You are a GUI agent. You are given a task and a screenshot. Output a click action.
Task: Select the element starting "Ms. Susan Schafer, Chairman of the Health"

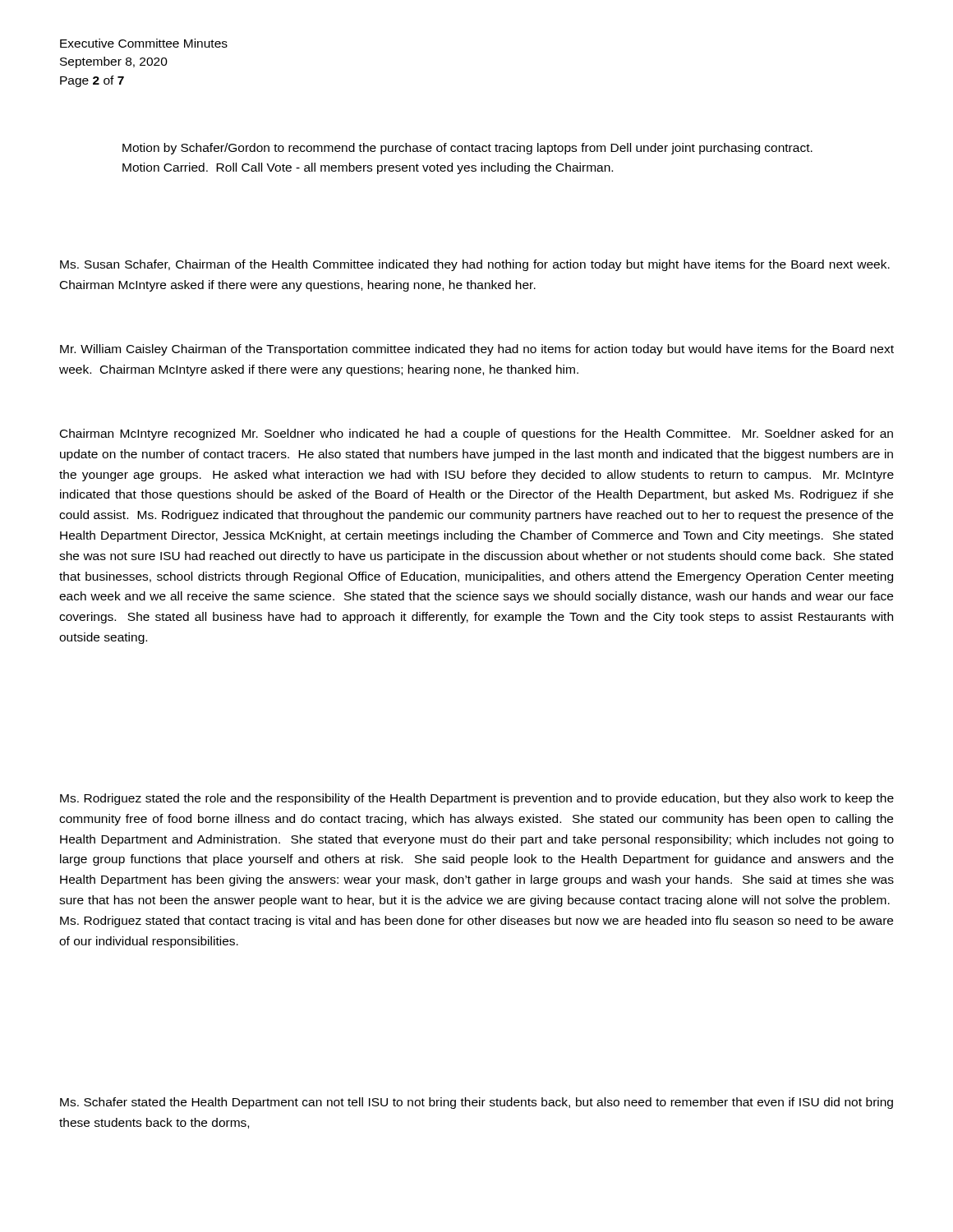tap(476, 274)
